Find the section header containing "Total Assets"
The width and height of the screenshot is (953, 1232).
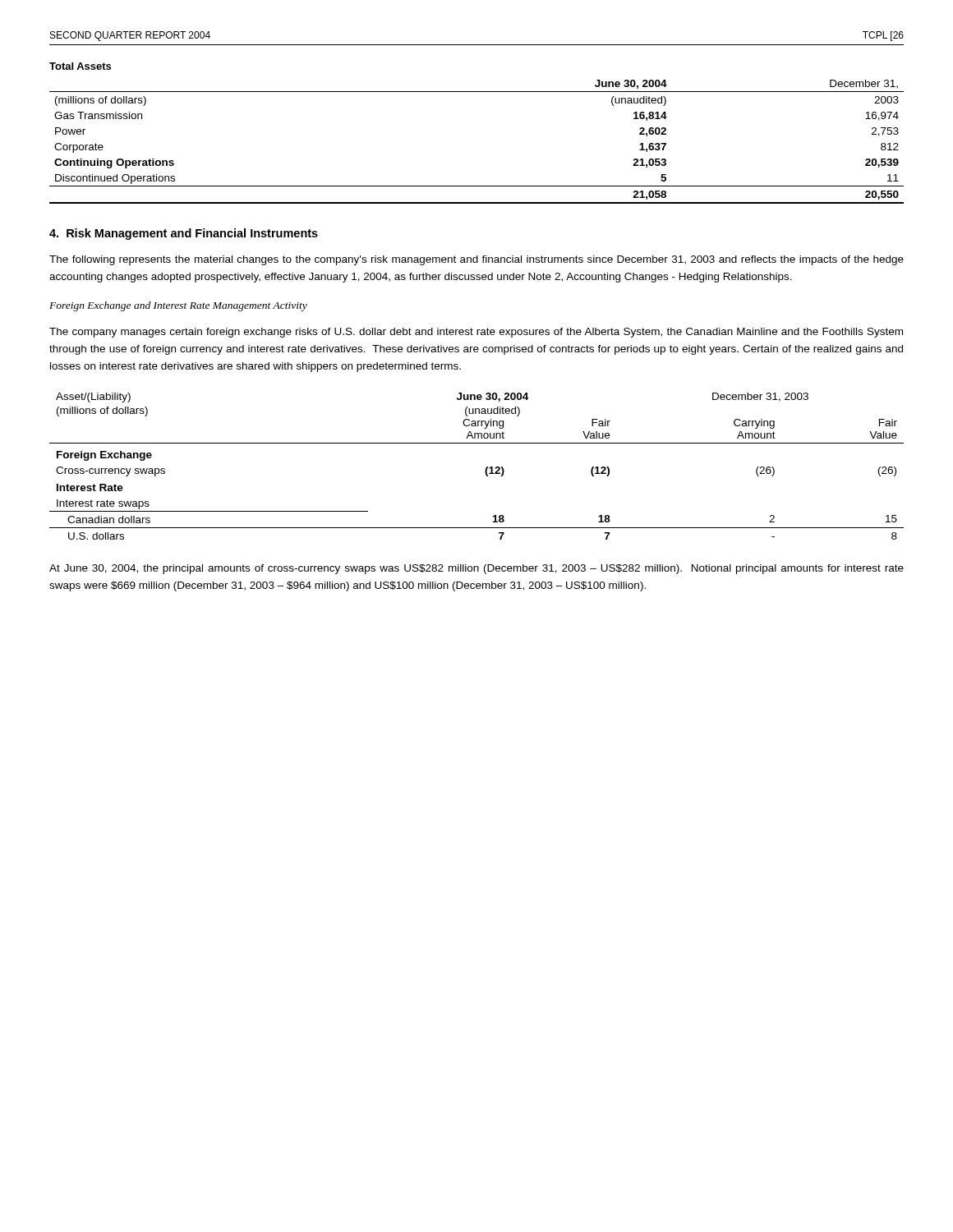point(80,66)
